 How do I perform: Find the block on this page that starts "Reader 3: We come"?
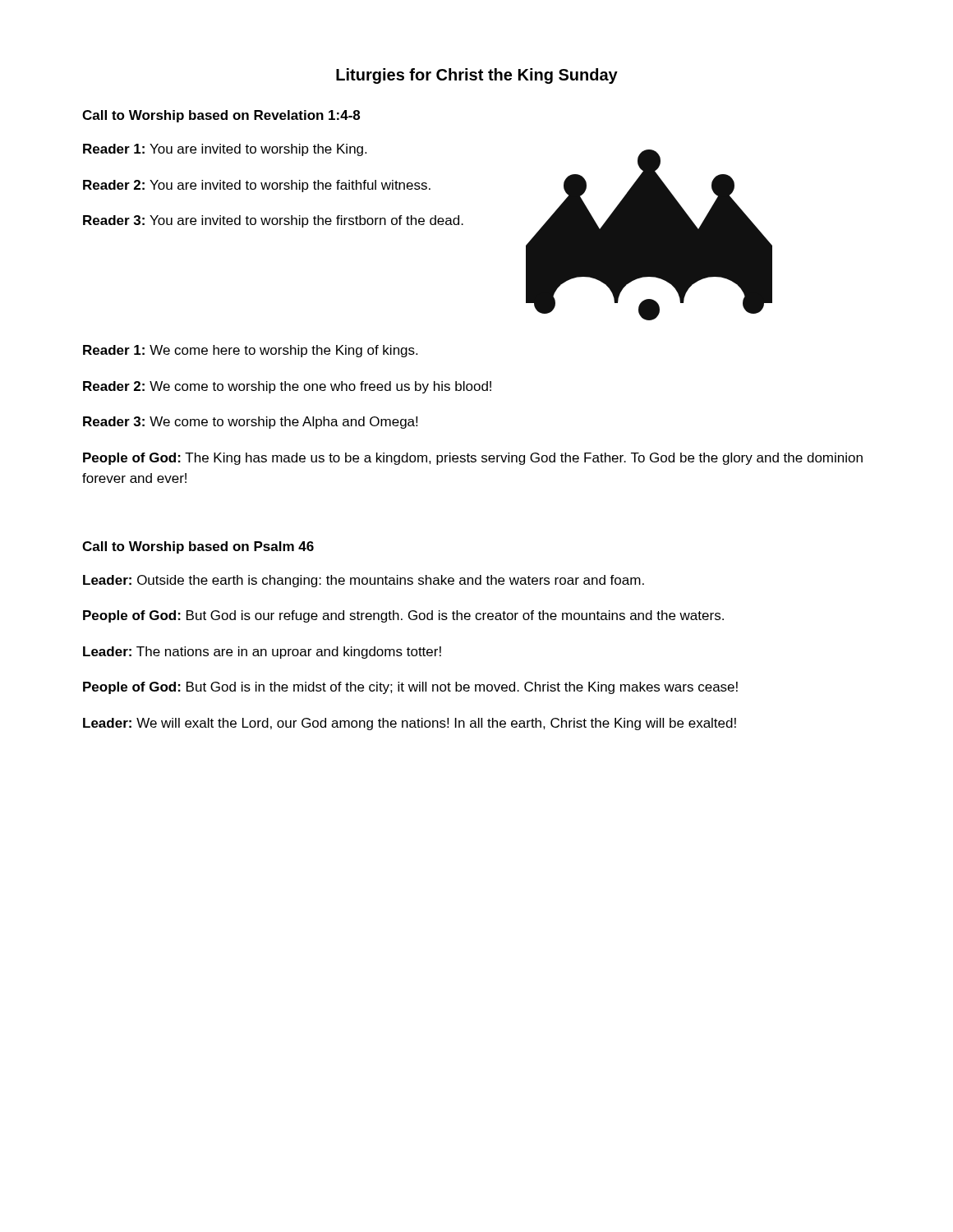tap(250, 422)
